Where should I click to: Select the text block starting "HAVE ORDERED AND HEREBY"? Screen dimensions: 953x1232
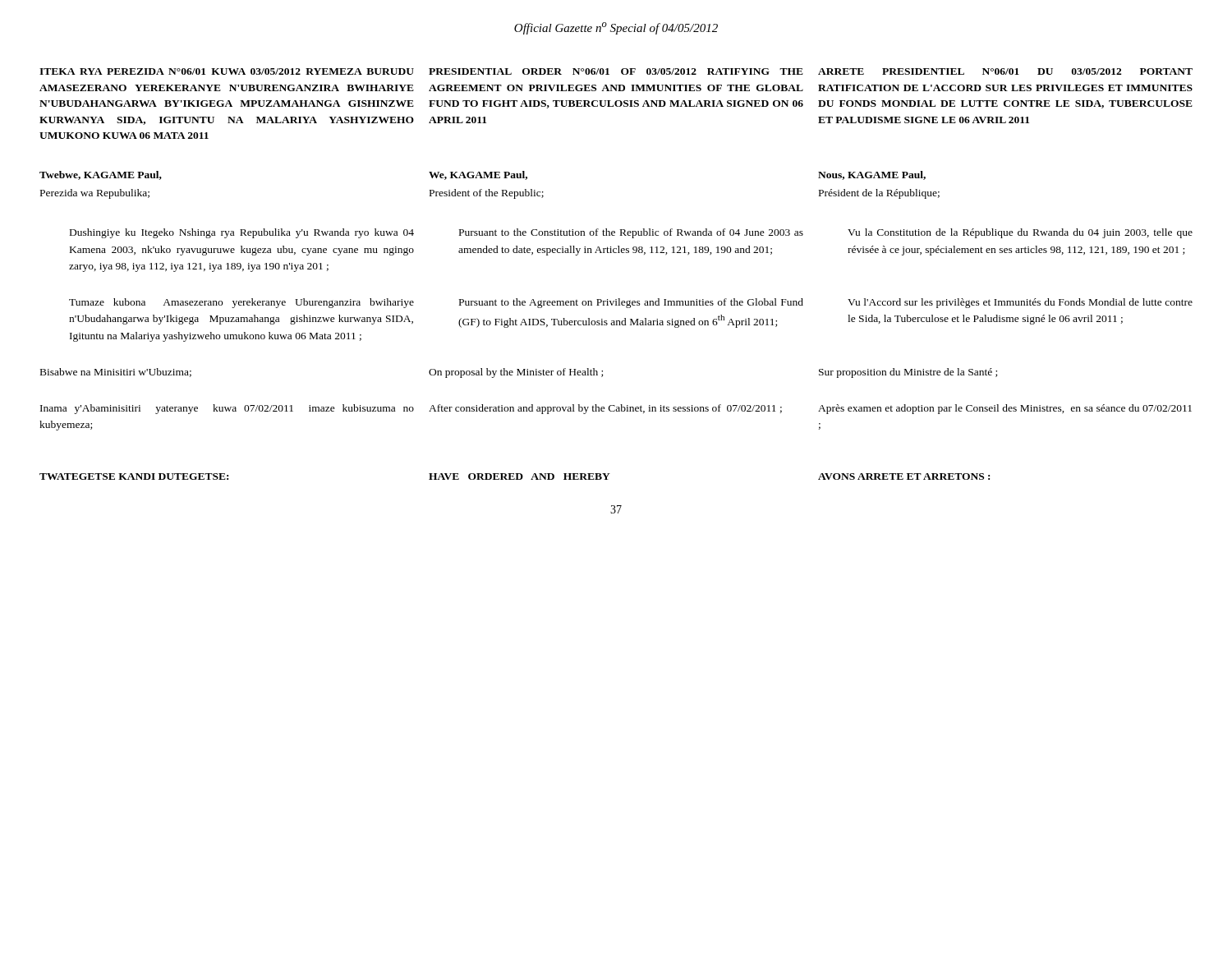point(519,476)
